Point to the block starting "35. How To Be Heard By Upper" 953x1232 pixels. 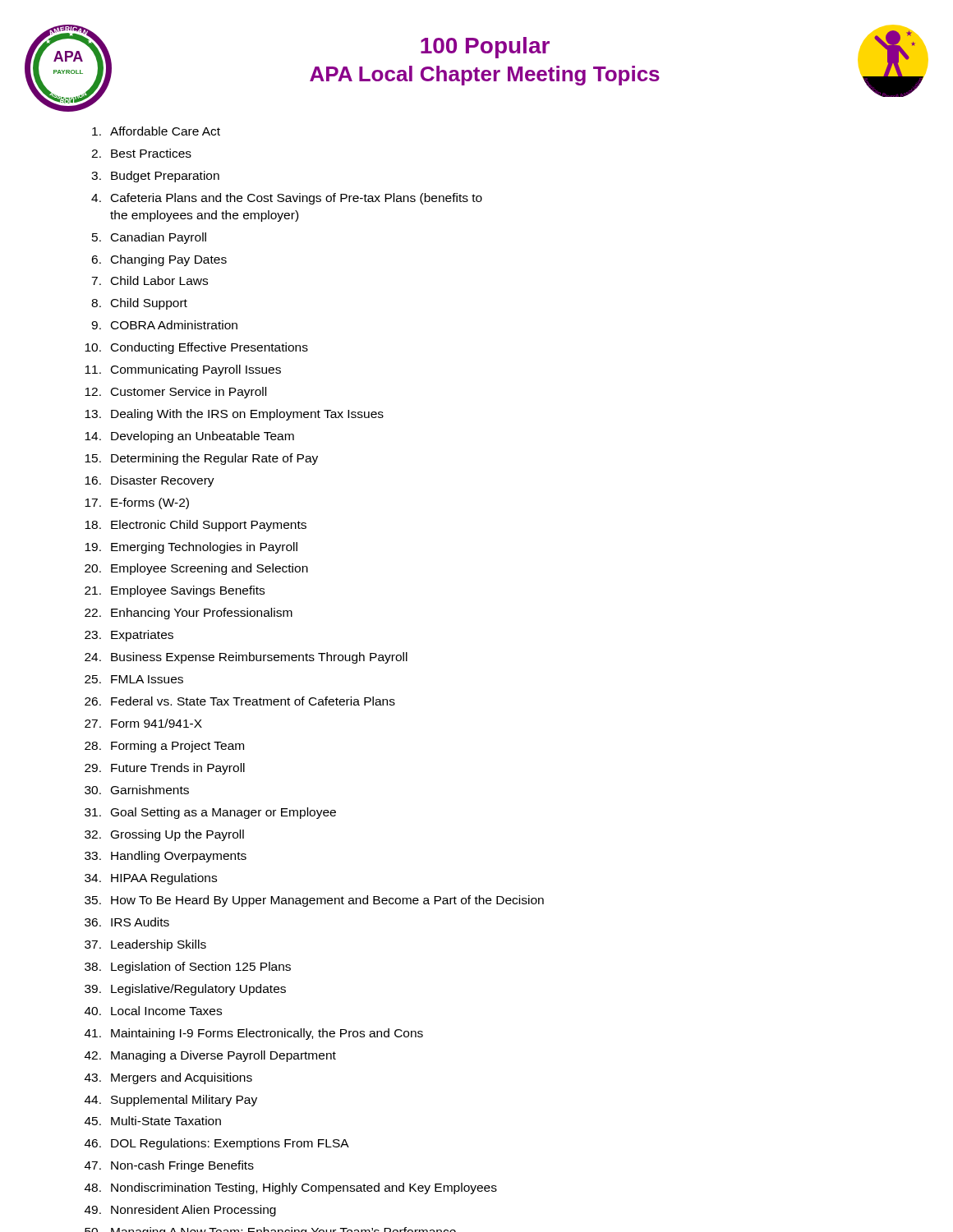[493, 901]
